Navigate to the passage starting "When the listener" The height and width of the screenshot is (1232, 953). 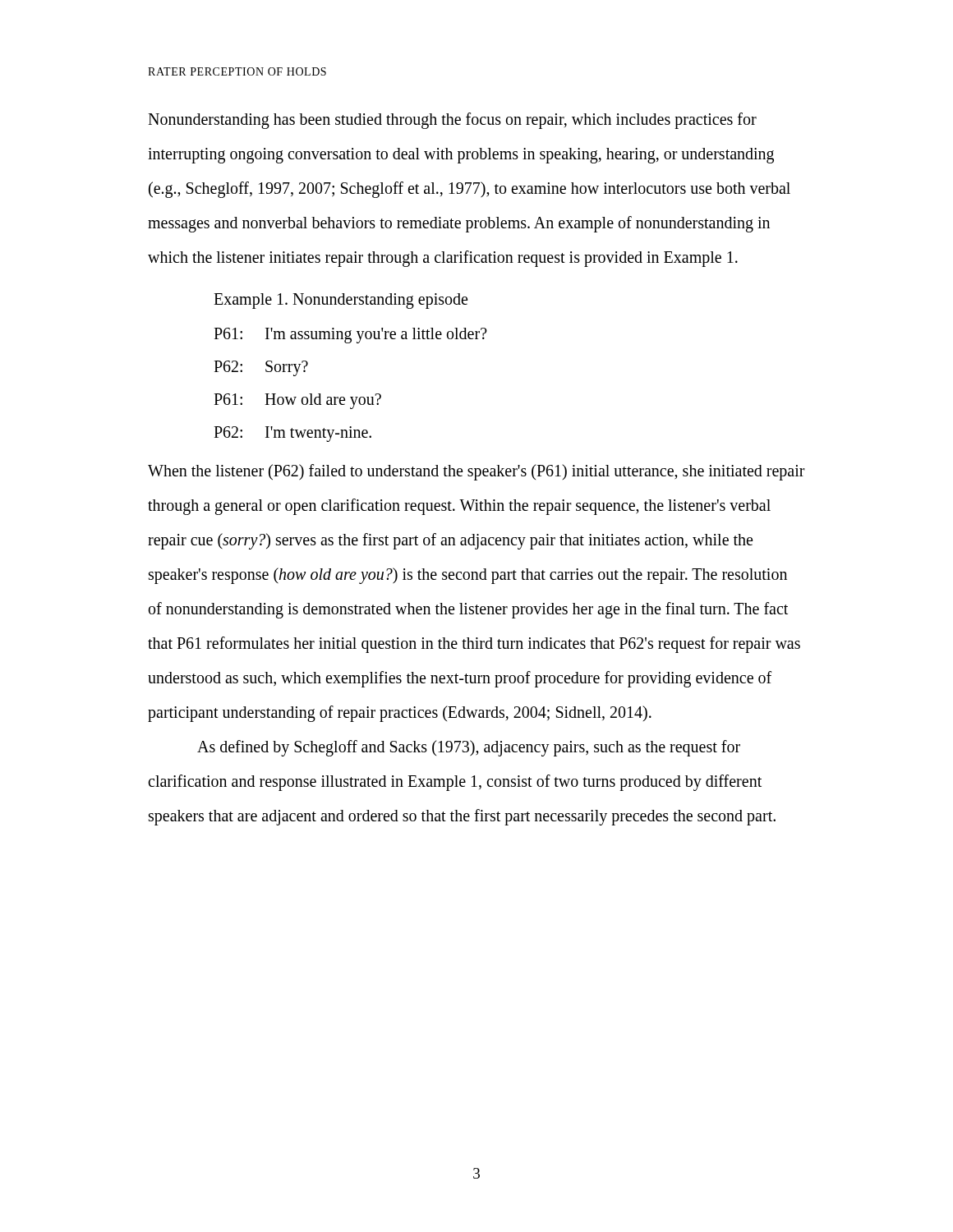[476, 591]
